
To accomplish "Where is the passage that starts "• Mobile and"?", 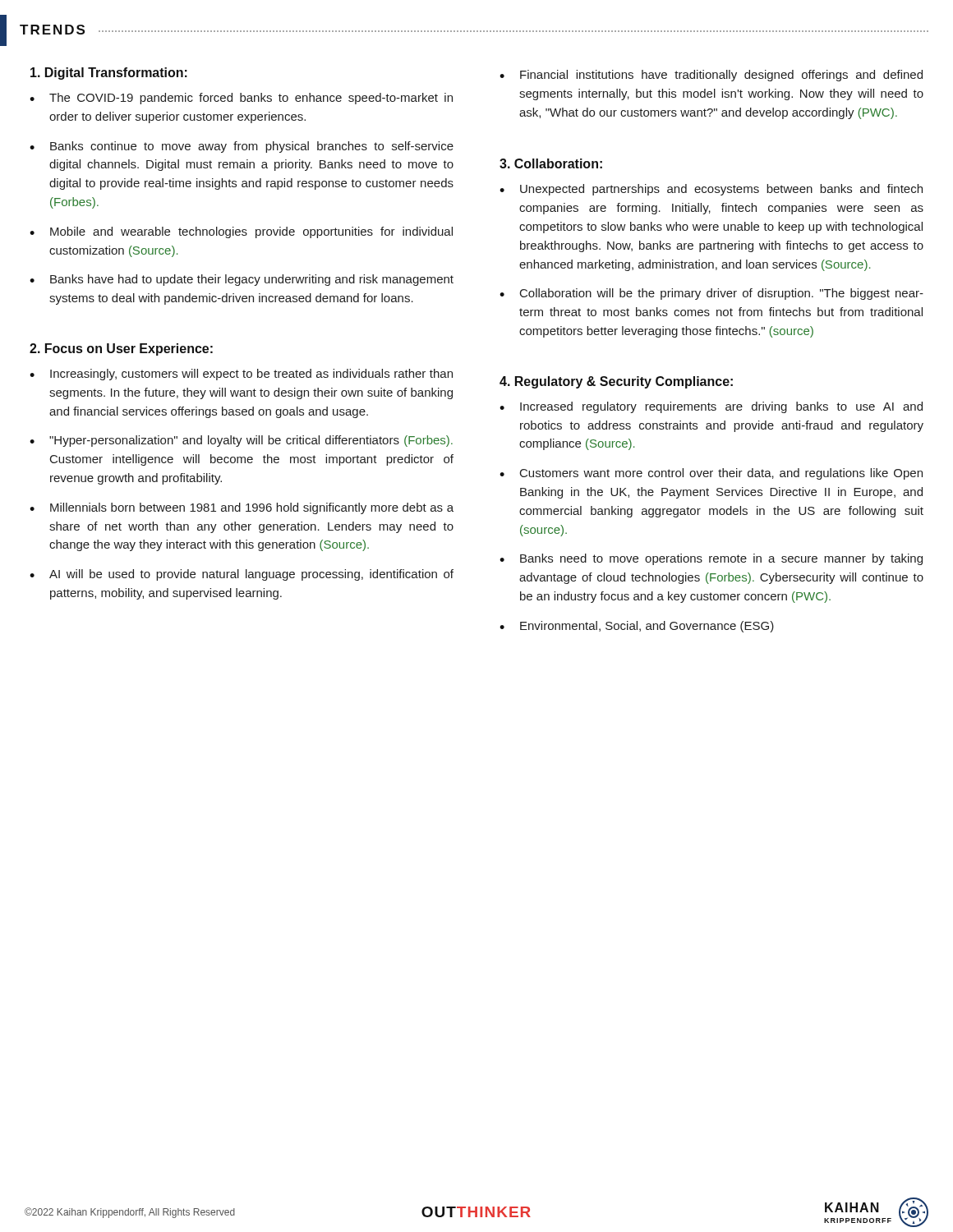I will click(x=242, y=241).
